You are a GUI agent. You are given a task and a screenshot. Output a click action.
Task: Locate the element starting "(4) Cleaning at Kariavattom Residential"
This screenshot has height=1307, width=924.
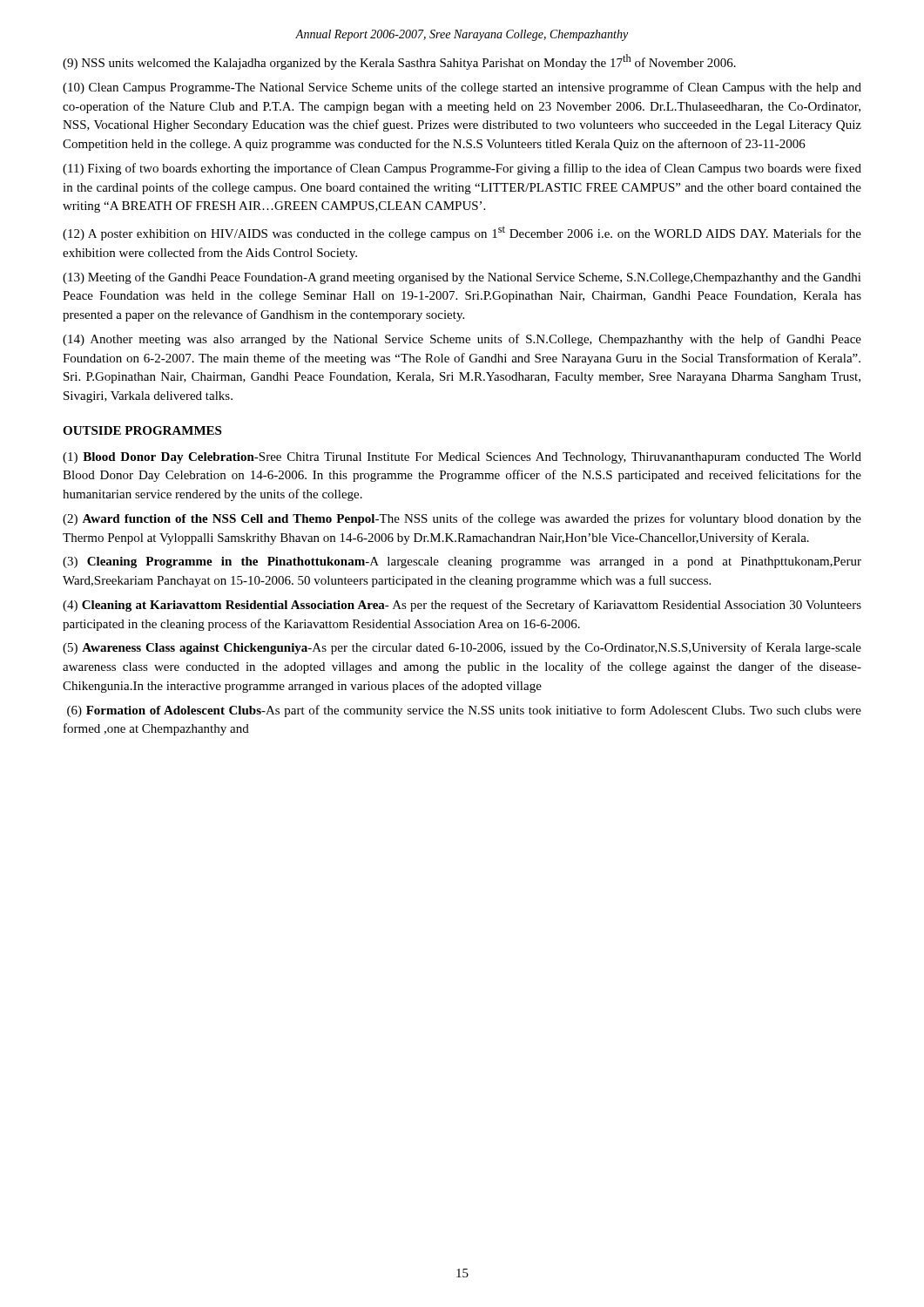pyautogui.click(x=462, y=615)
